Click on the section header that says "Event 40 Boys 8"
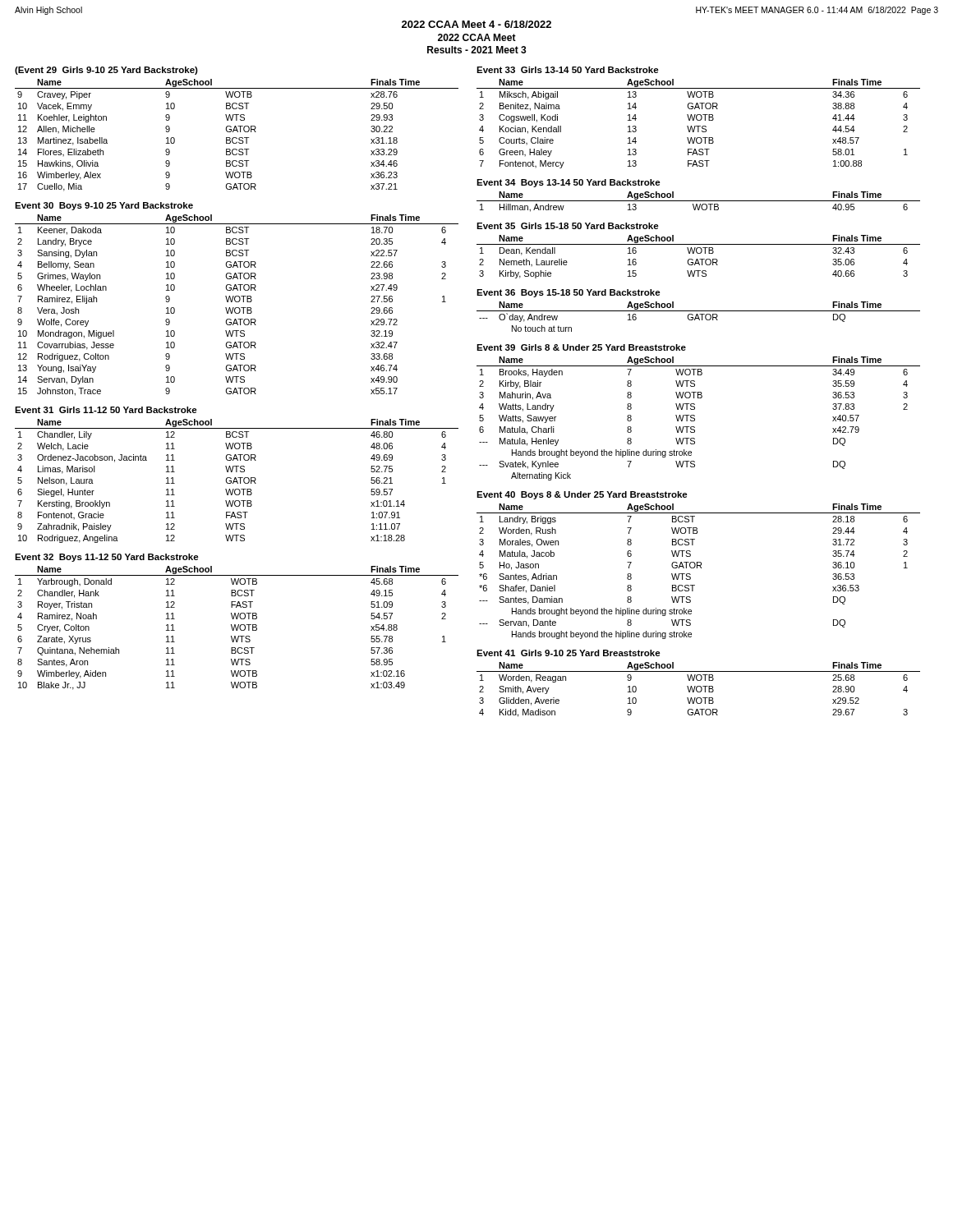The height and width of the screenshot is (1232, 953). point(582,494)
